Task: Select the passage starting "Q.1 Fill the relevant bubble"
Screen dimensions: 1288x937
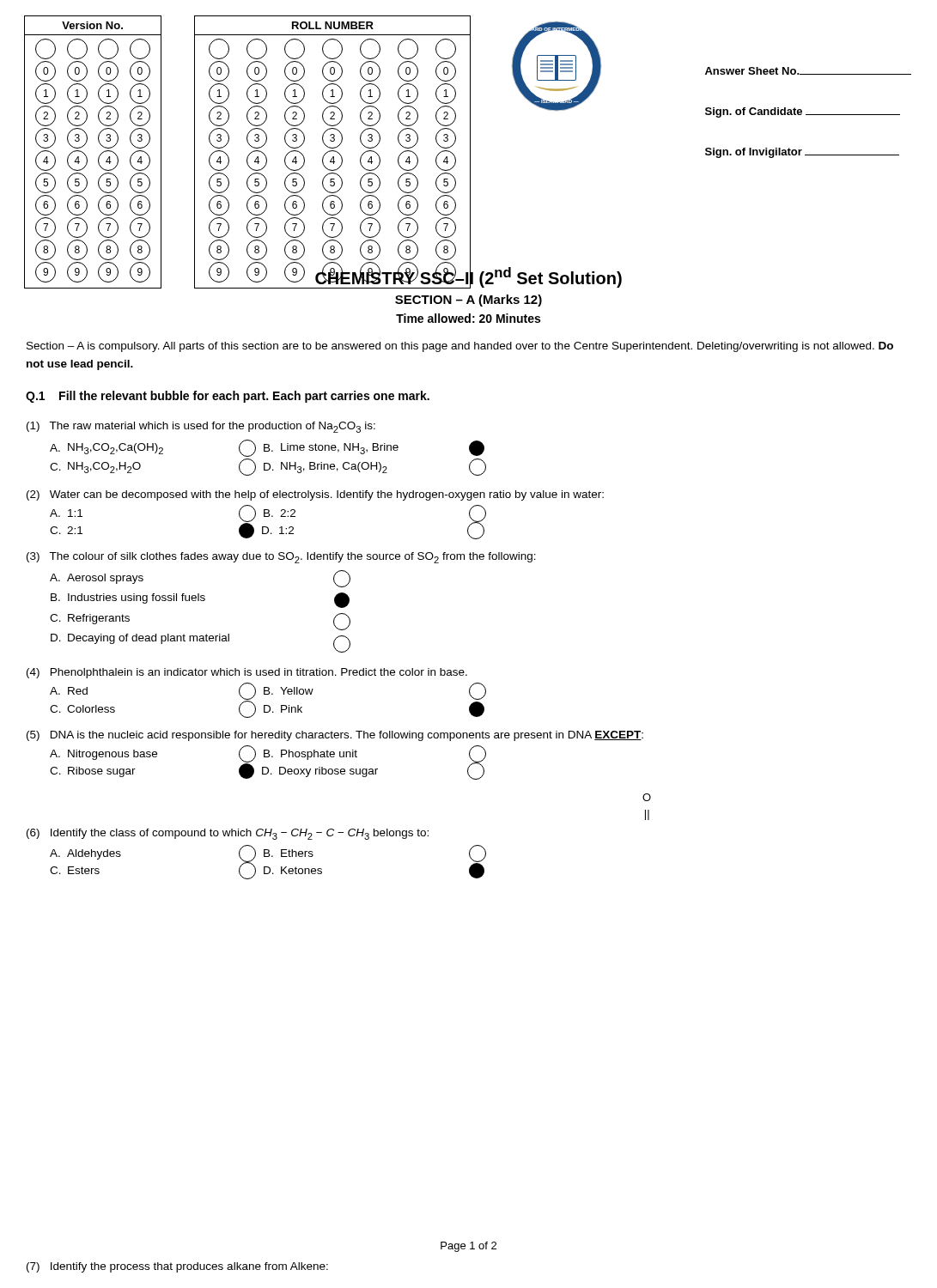Action: click(228, 396)
